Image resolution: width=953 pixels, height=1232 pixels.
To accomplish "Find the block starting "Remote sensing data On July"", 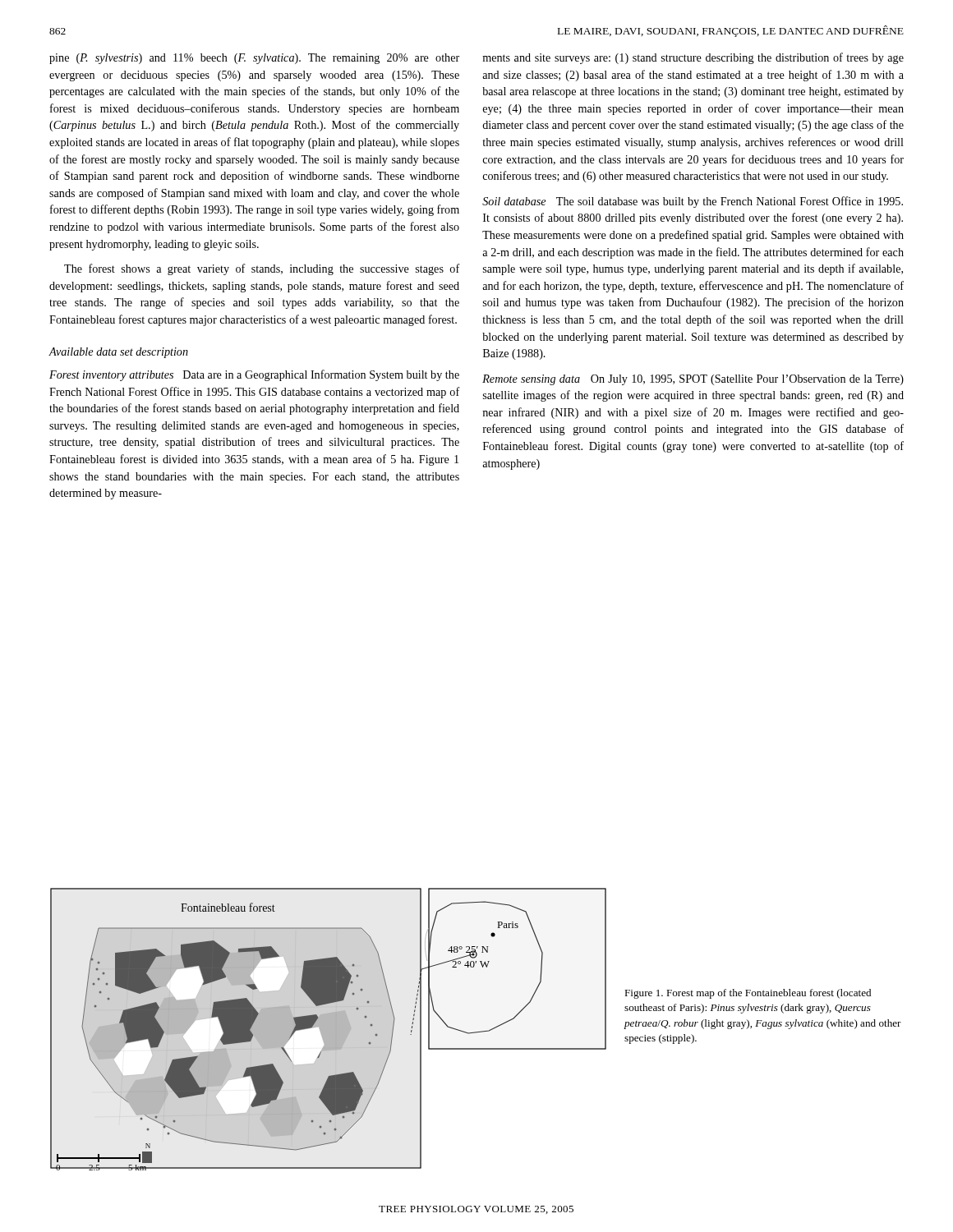I will coord(693,421).
